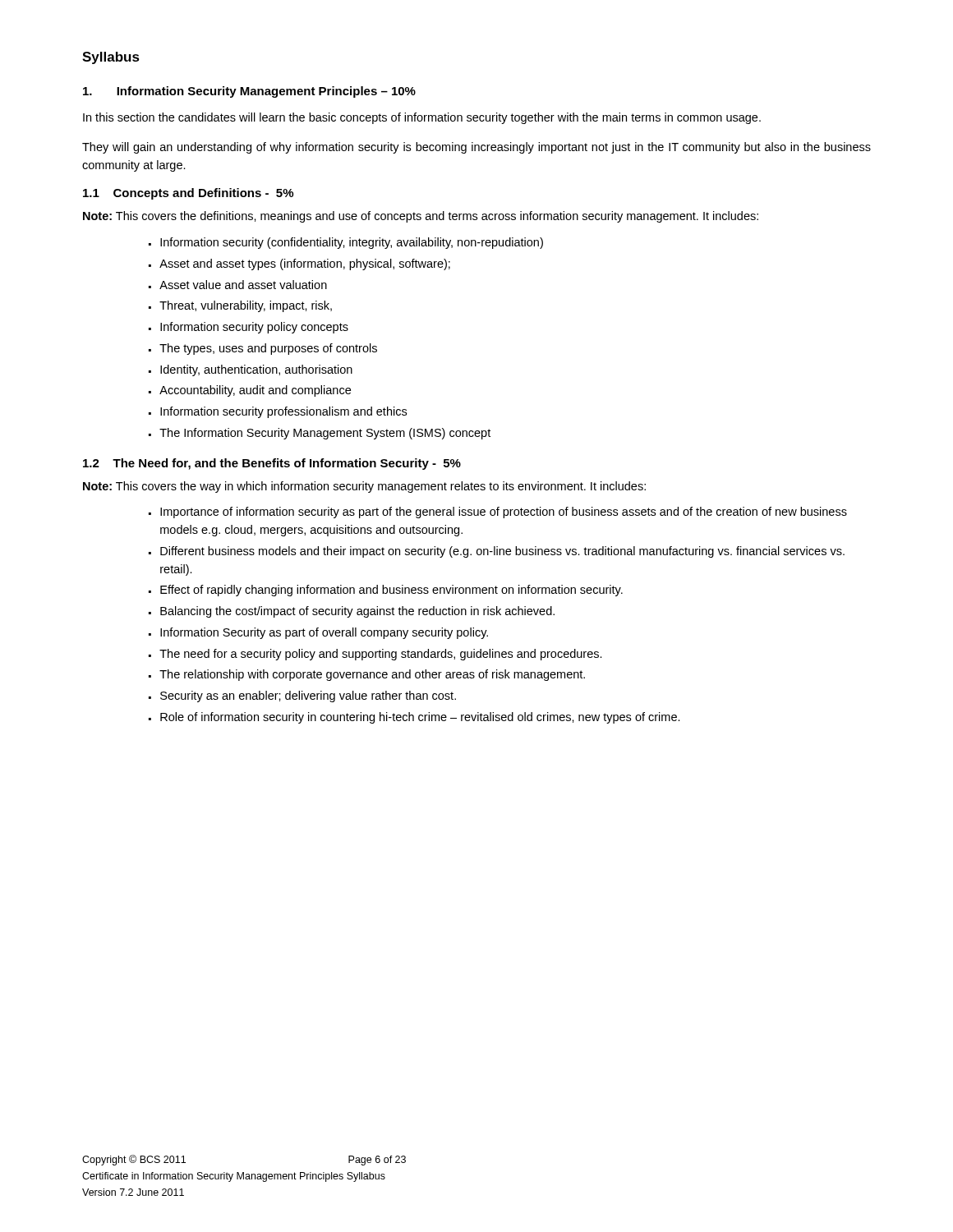Click on the block starting "In this section"
The width and height of the screenshot is (953, 1232).
(422, 117)
